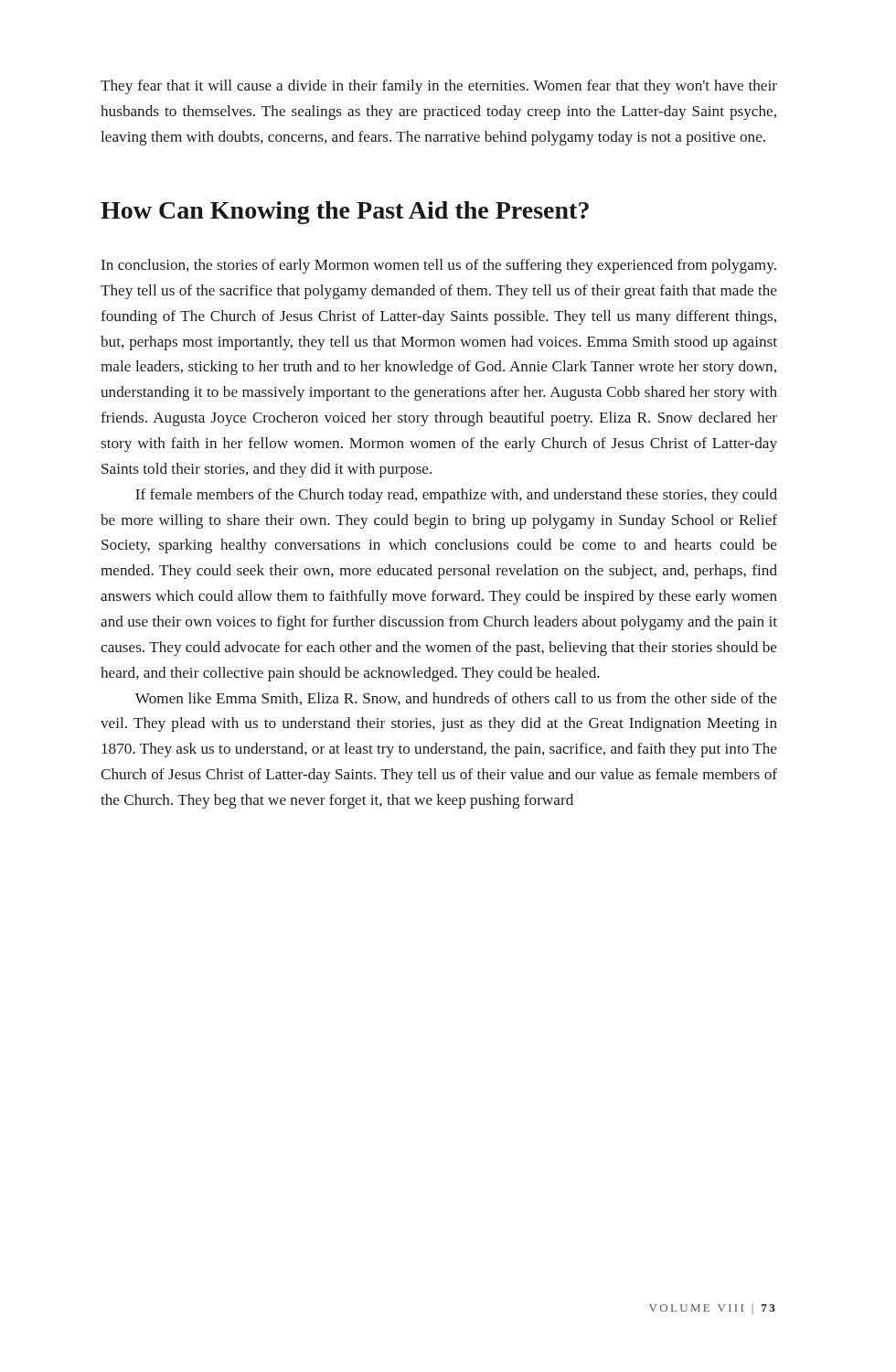Select the block starting "In conclusion, the stories of"
The image size is (896, 1372).
(439, 533)
